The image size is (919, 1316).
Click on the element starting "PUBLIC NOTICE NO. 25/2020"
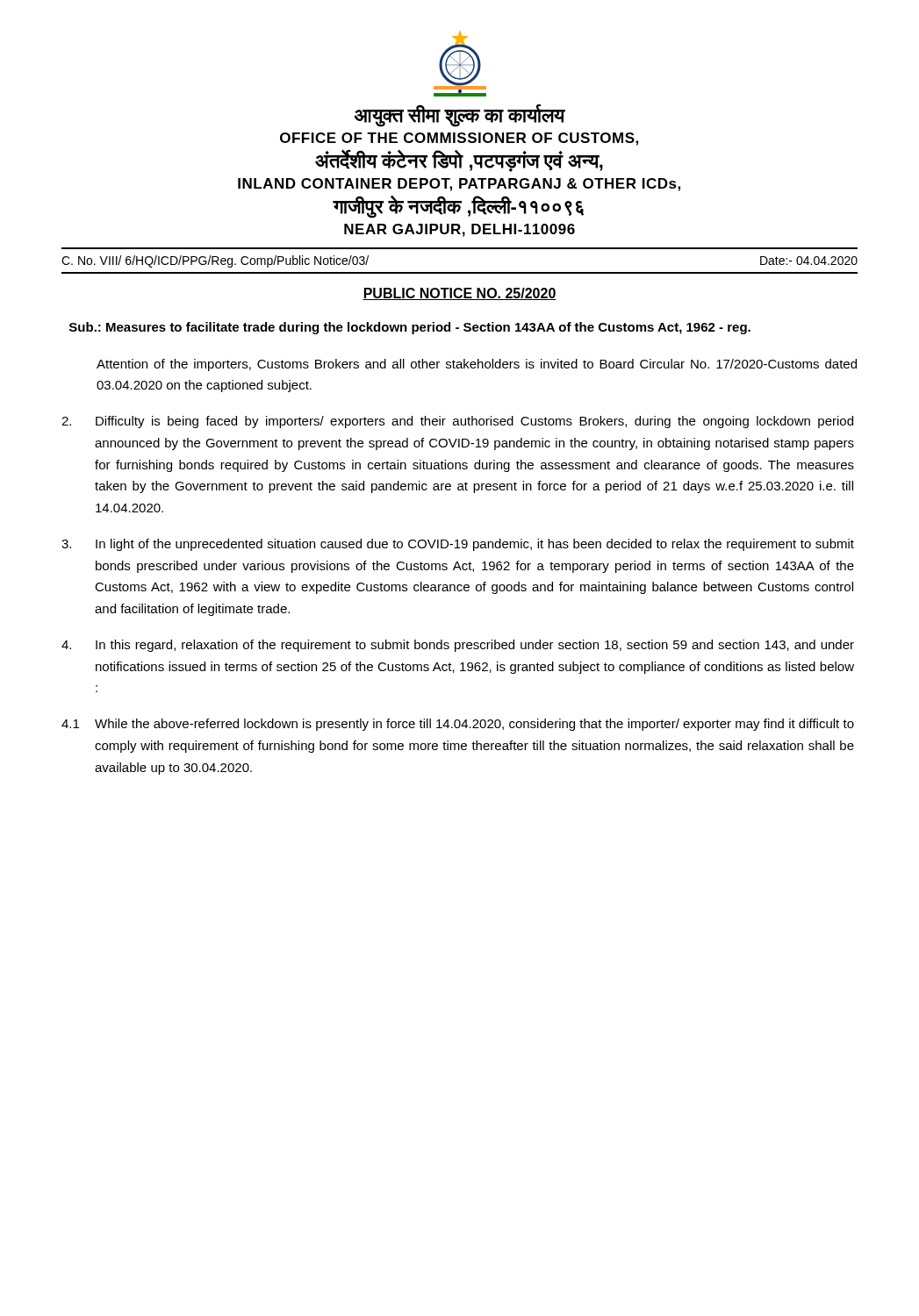[x=460, y=293]
